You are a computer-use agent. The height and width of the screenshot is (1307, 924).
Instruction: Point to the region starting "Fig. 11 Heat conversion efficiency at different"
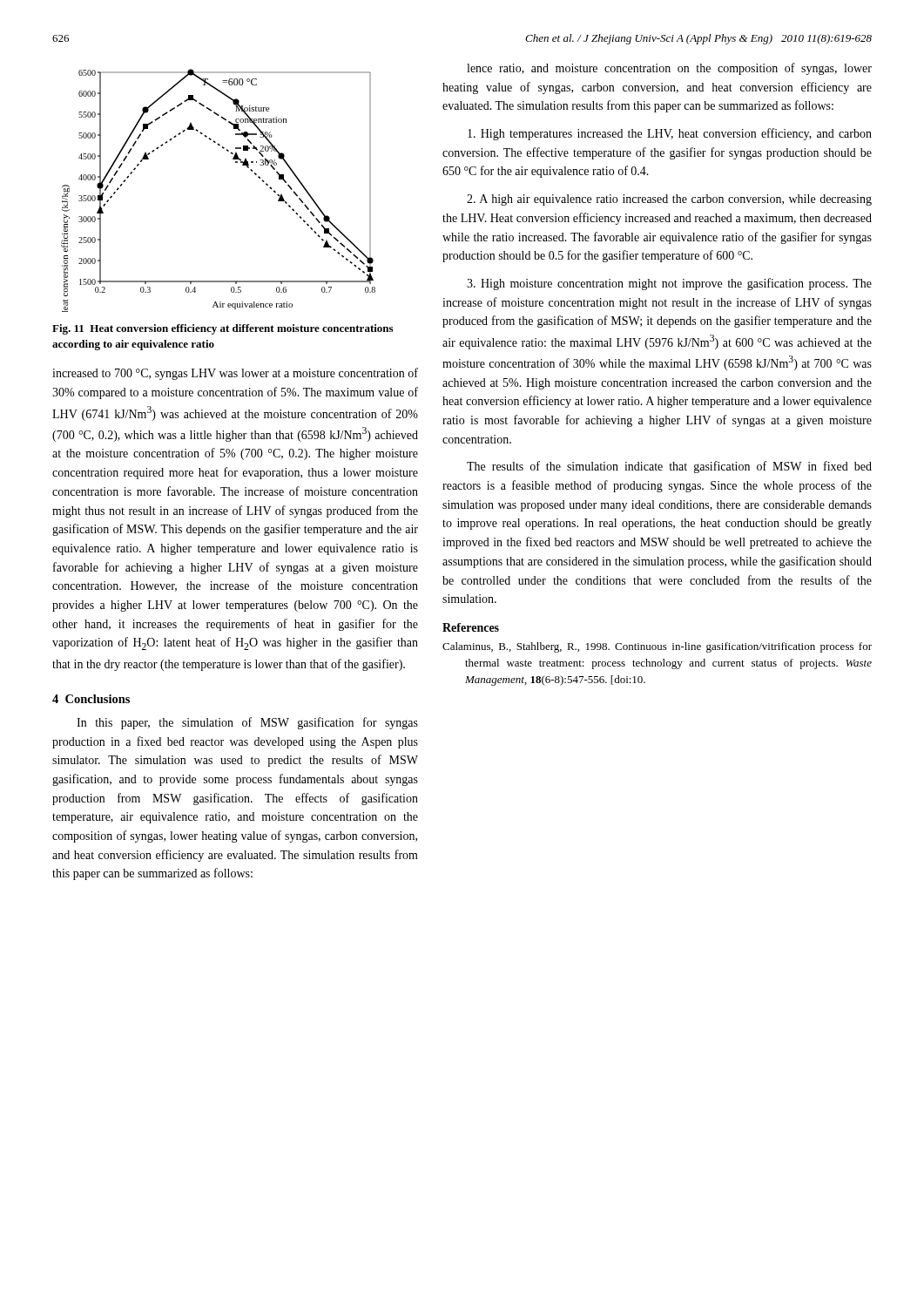click(223, 336)
